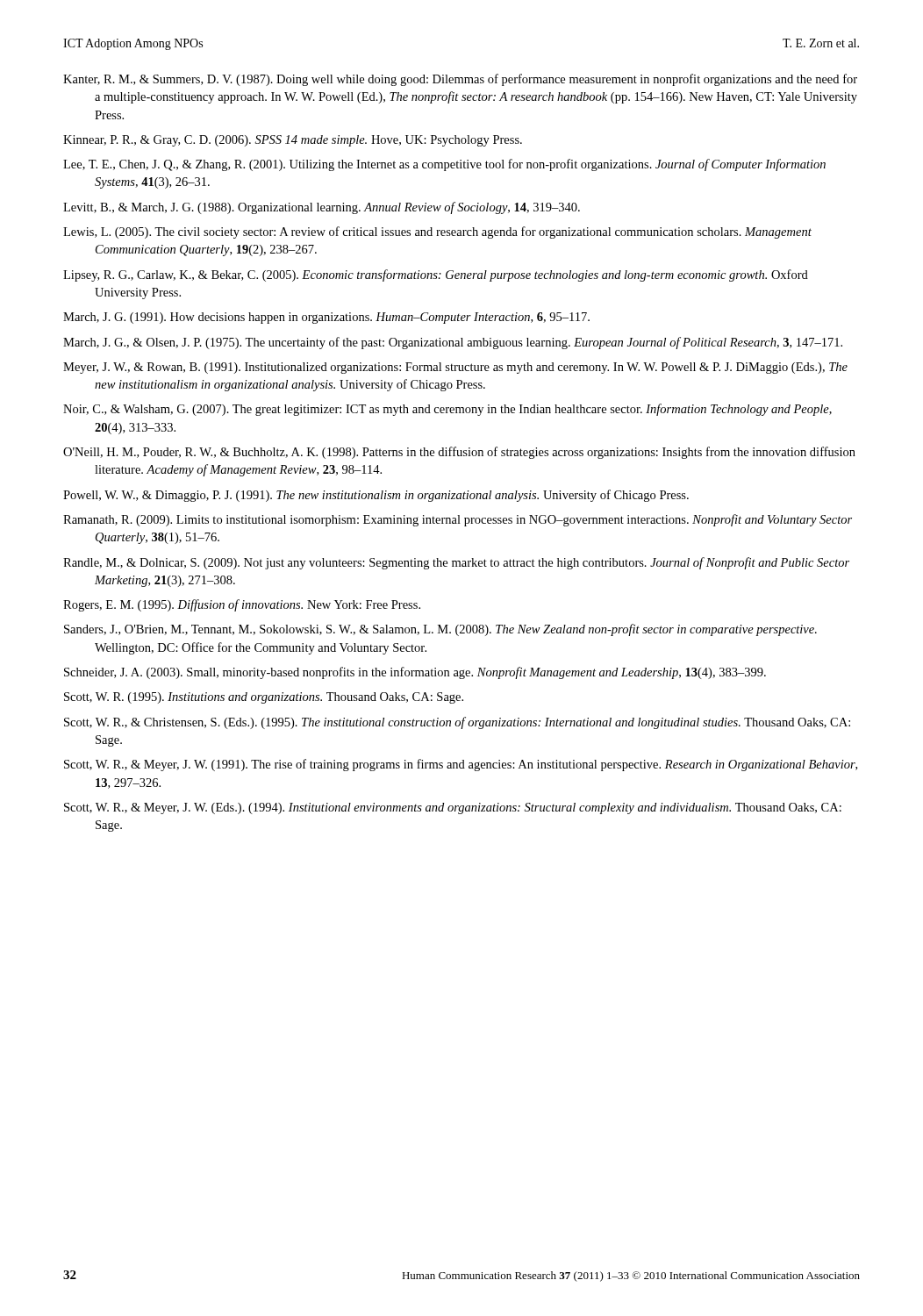Screen dimensions: 1316x923
Task: Click on the list item containing "Kinnear, P. R.,"
Action: click(x=293, y=139)
